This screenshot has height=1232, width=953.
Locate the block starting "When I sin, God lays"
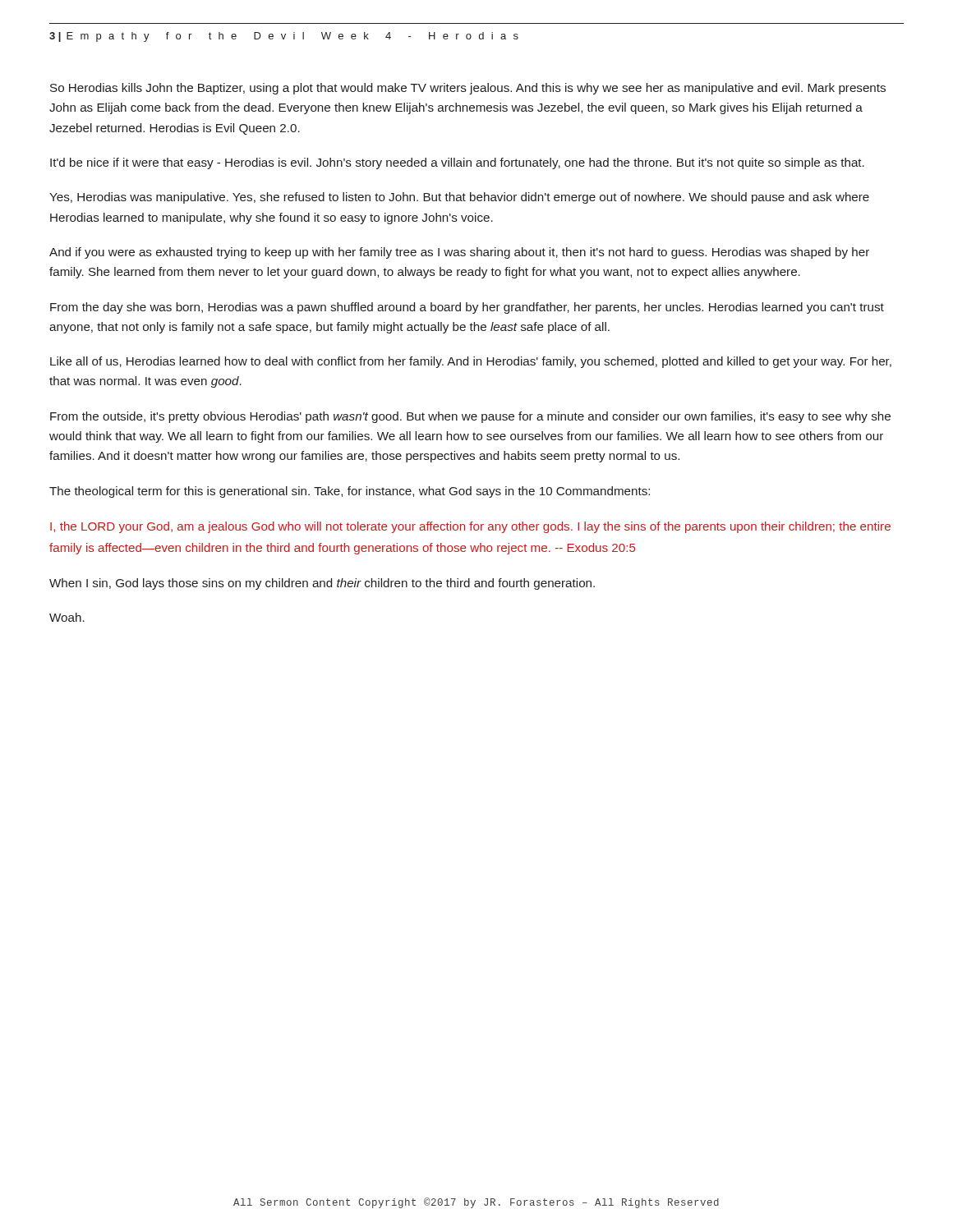tap(323, 582)
